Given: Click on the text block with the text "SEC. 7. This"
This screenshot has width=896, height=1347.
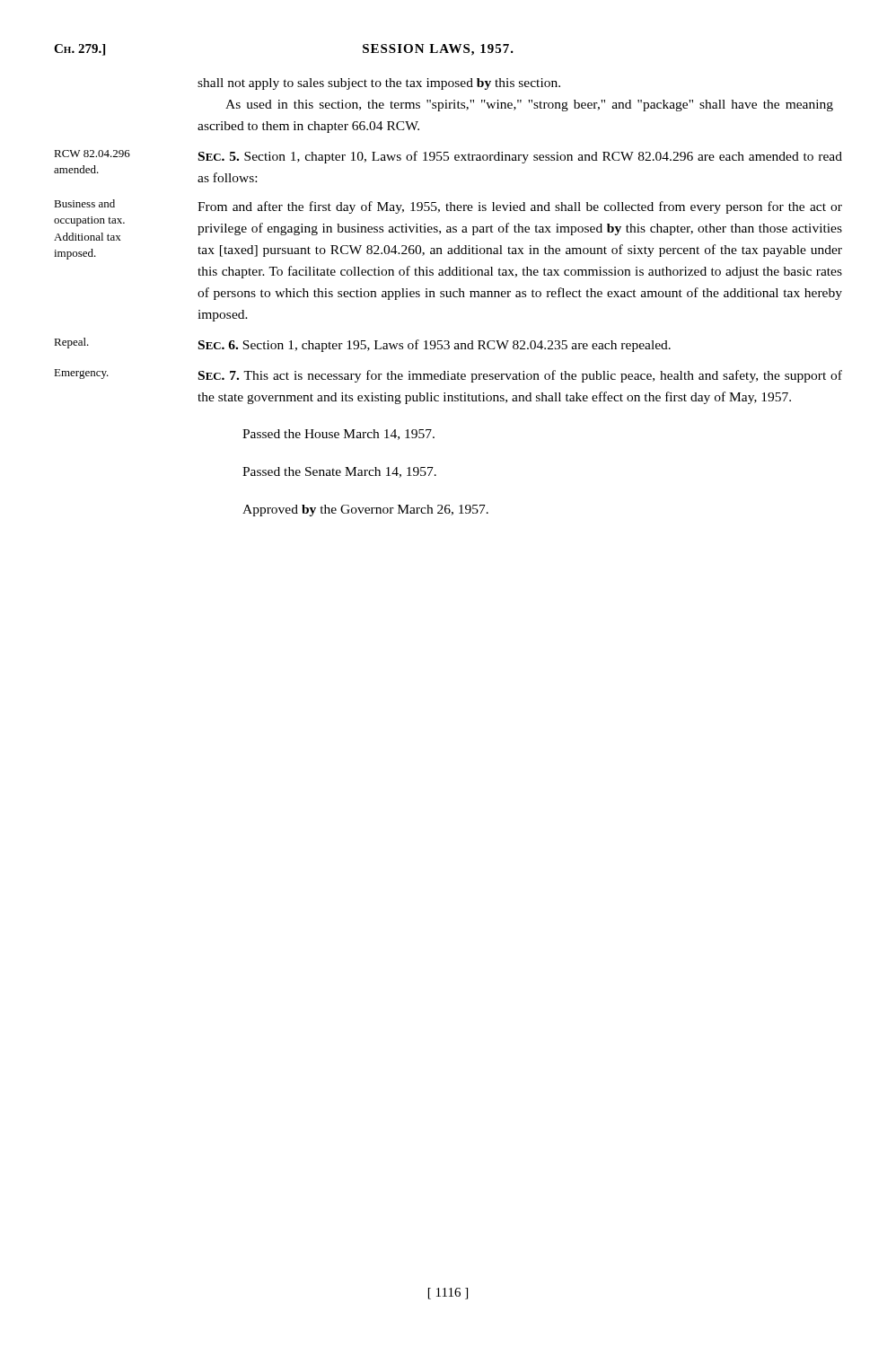Looking at the screenshot, I should click(x=520, y=386).
